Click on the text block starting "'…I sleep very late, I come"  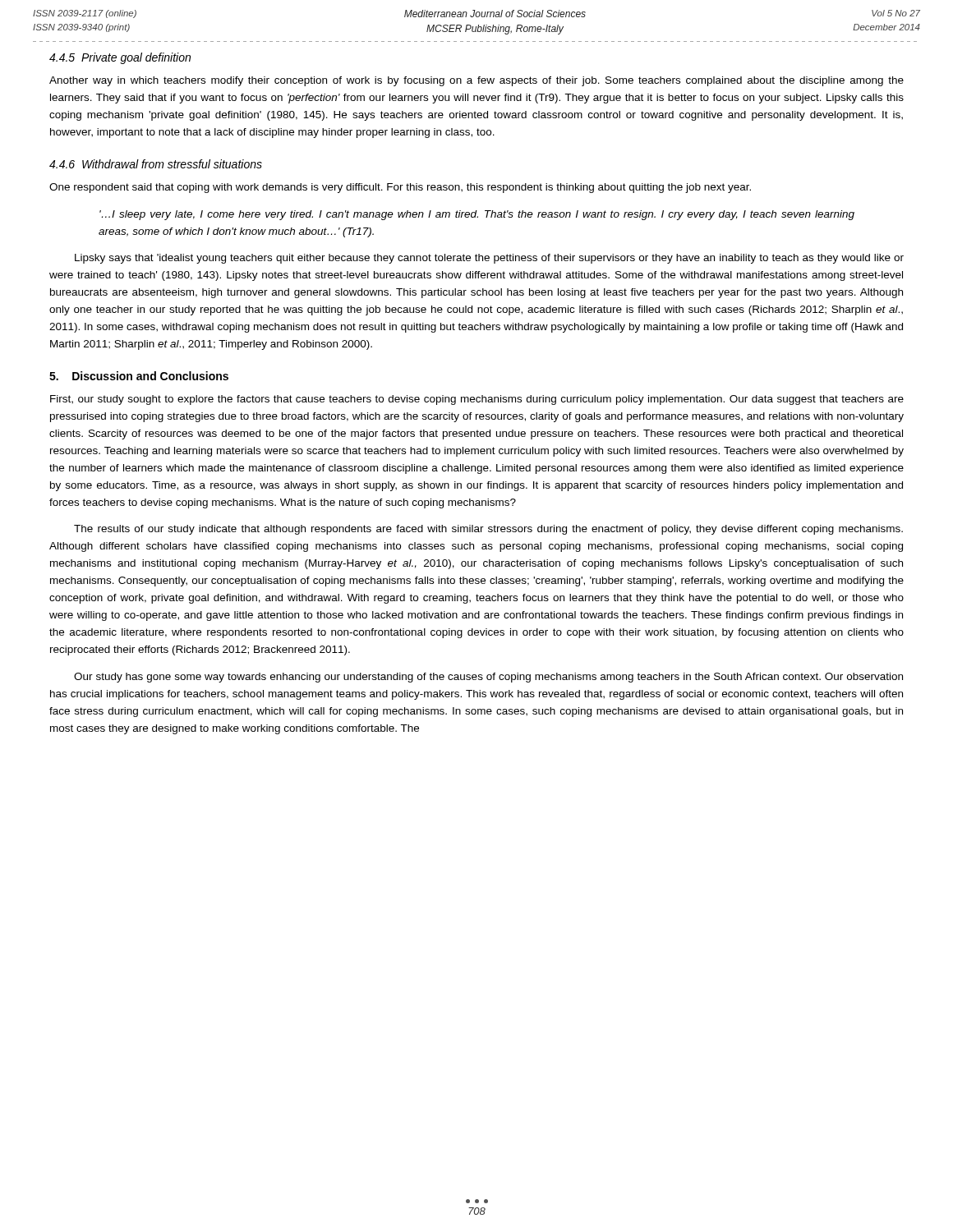pos(476,222)
